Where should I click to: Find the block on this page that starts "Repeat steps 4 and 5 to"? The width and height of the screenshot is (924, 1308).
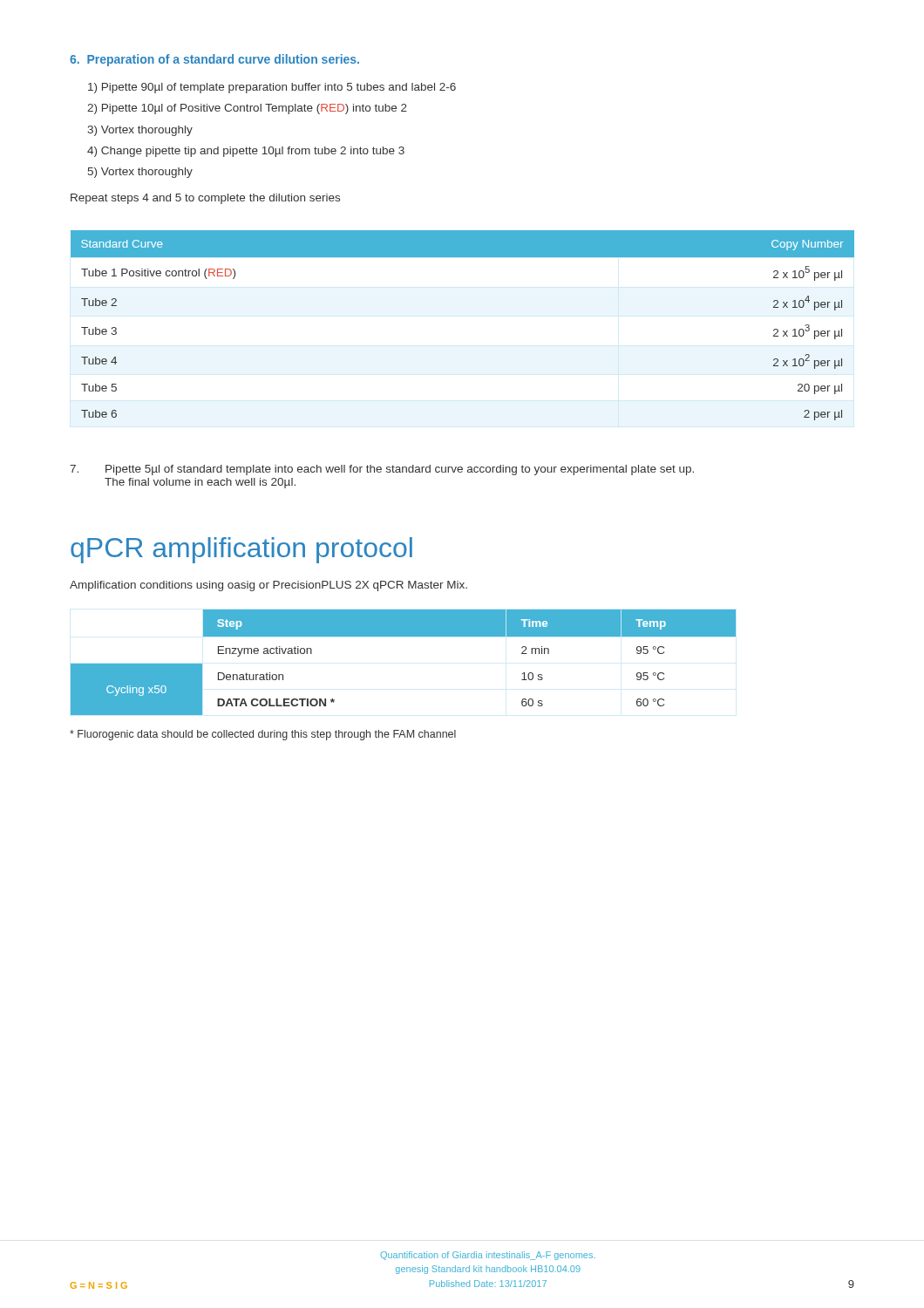coord(205,198)
